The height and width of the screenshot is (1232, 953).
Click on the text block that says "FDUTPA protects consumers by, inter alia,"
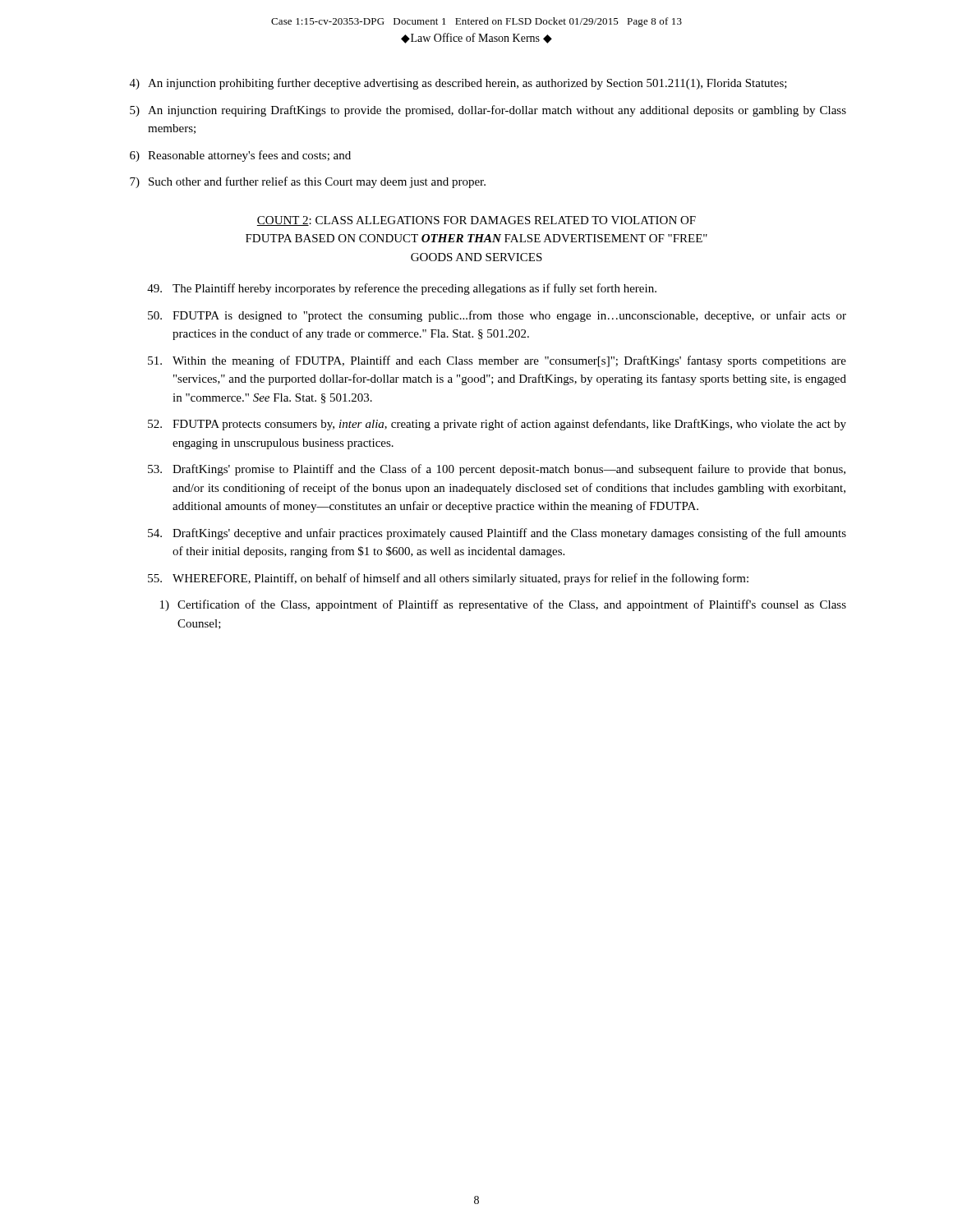tap(476, 433)
